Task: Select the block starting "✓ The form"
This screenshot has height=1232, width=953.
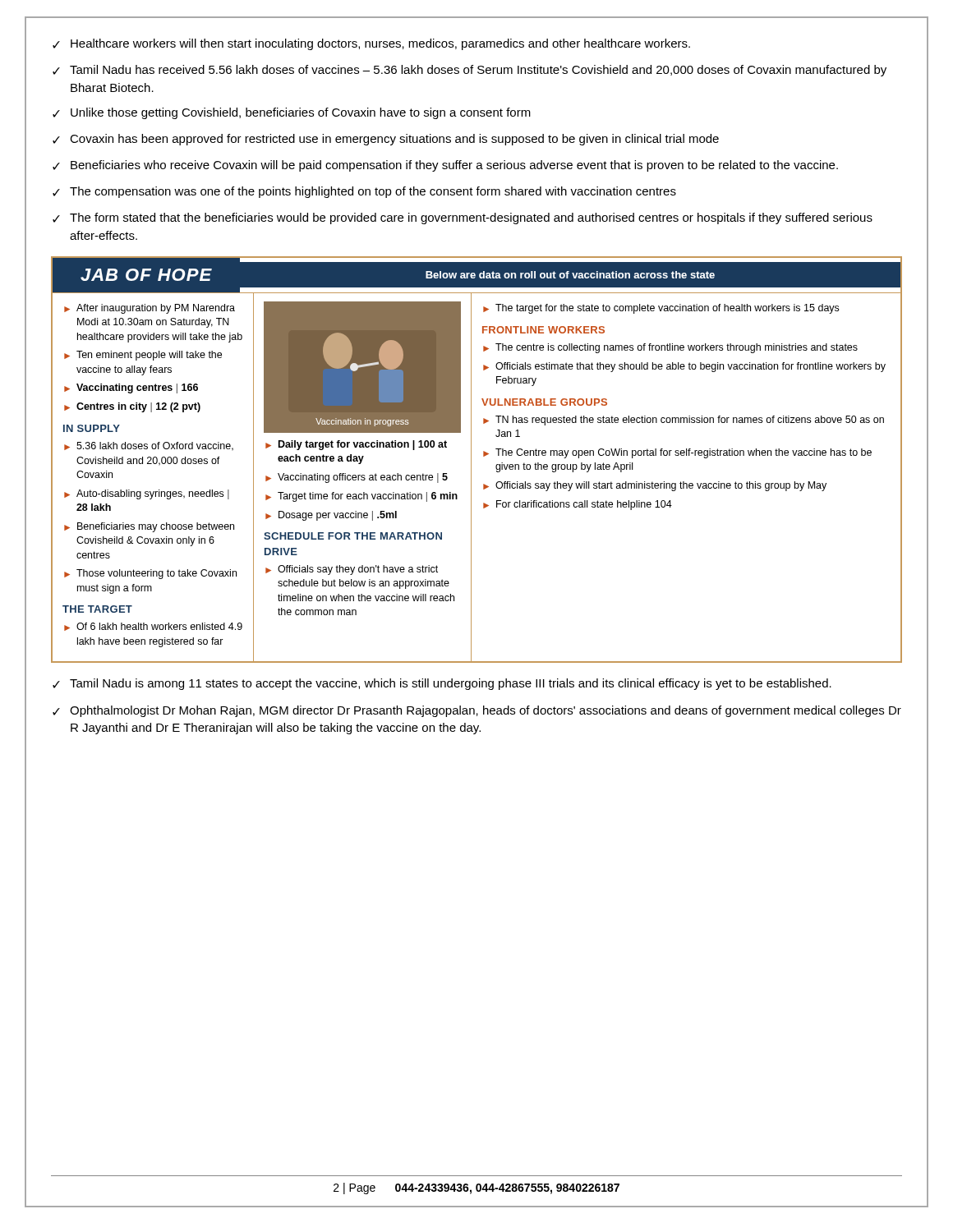Action: (x=476, y=227)
